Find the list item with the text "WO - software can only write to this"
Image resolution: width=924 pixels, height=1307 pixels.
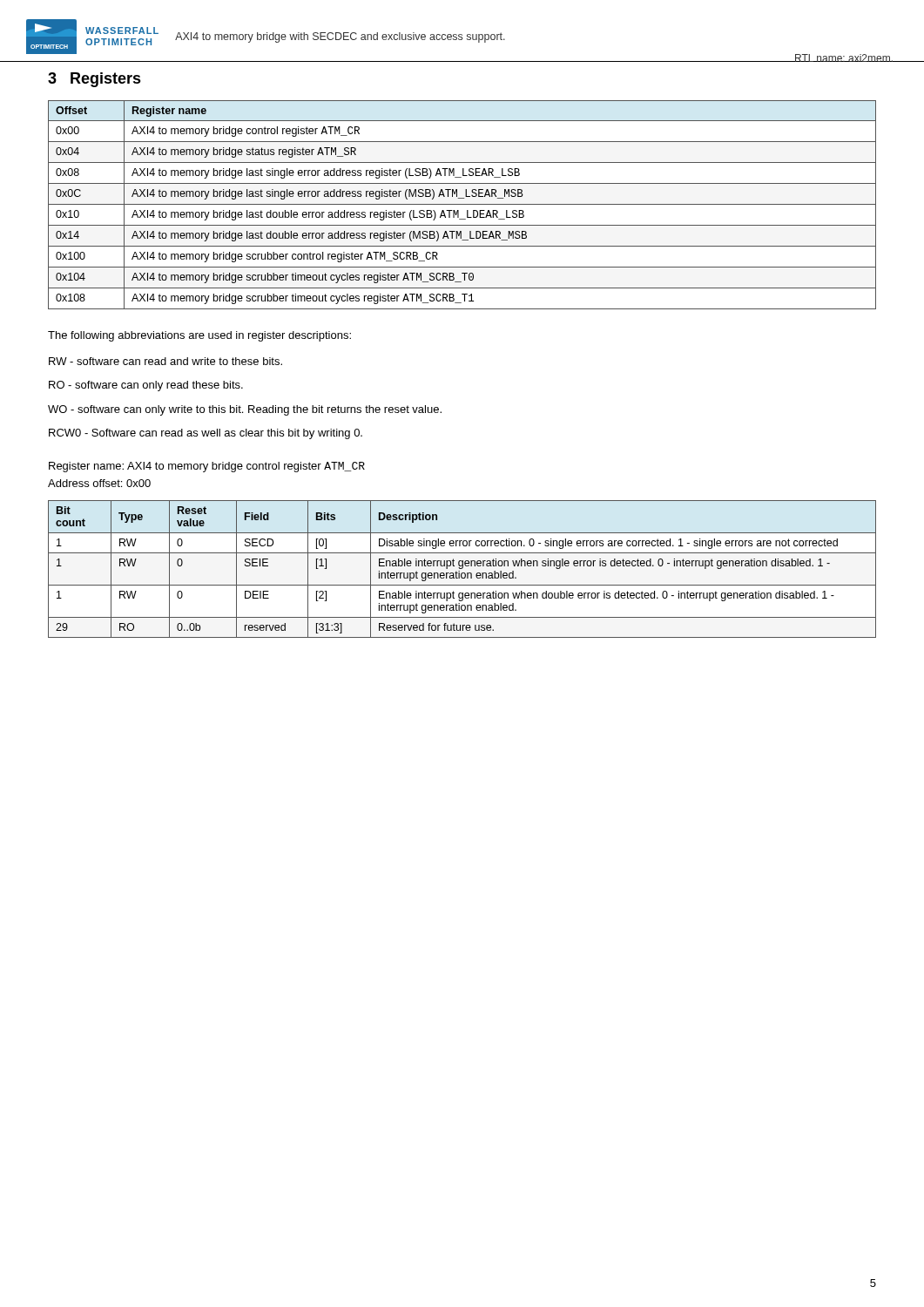click(x=245, y=409)
